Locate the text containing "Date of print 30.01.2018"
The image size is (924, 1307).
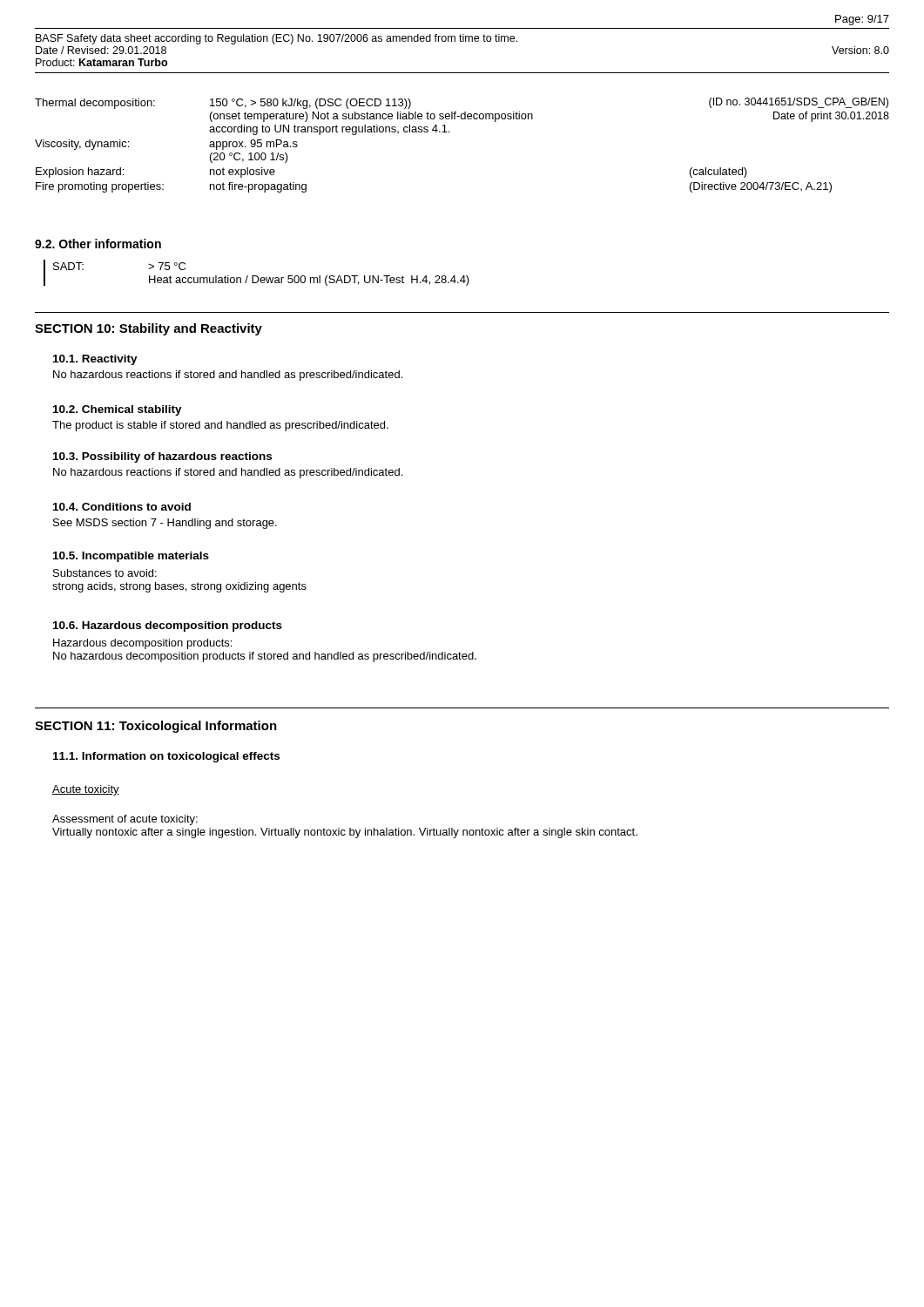pyautogui.click(x=831, y=116)
